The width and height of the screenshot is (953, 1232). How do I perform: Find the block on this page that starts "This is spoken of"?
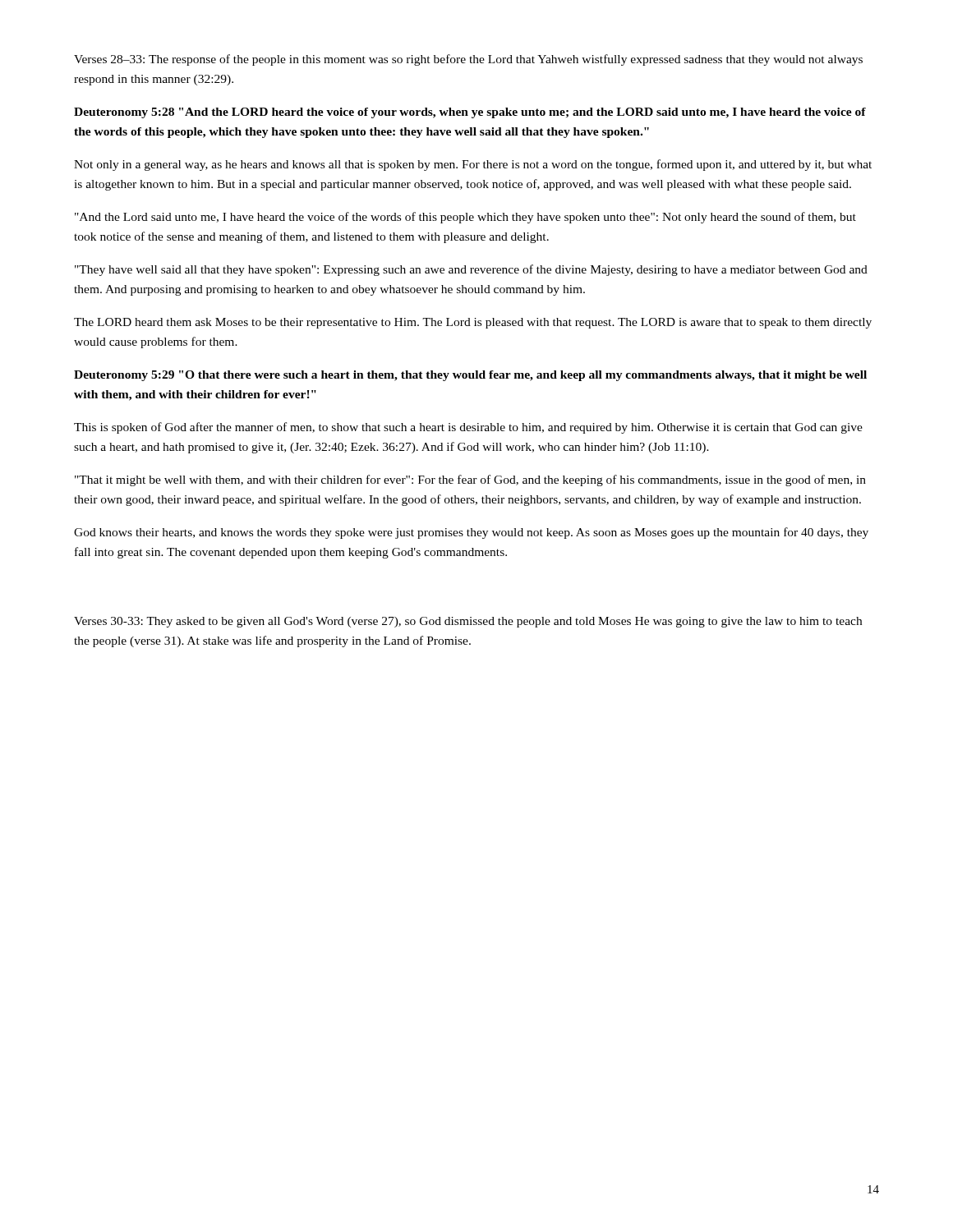click(x=468, y=437)
